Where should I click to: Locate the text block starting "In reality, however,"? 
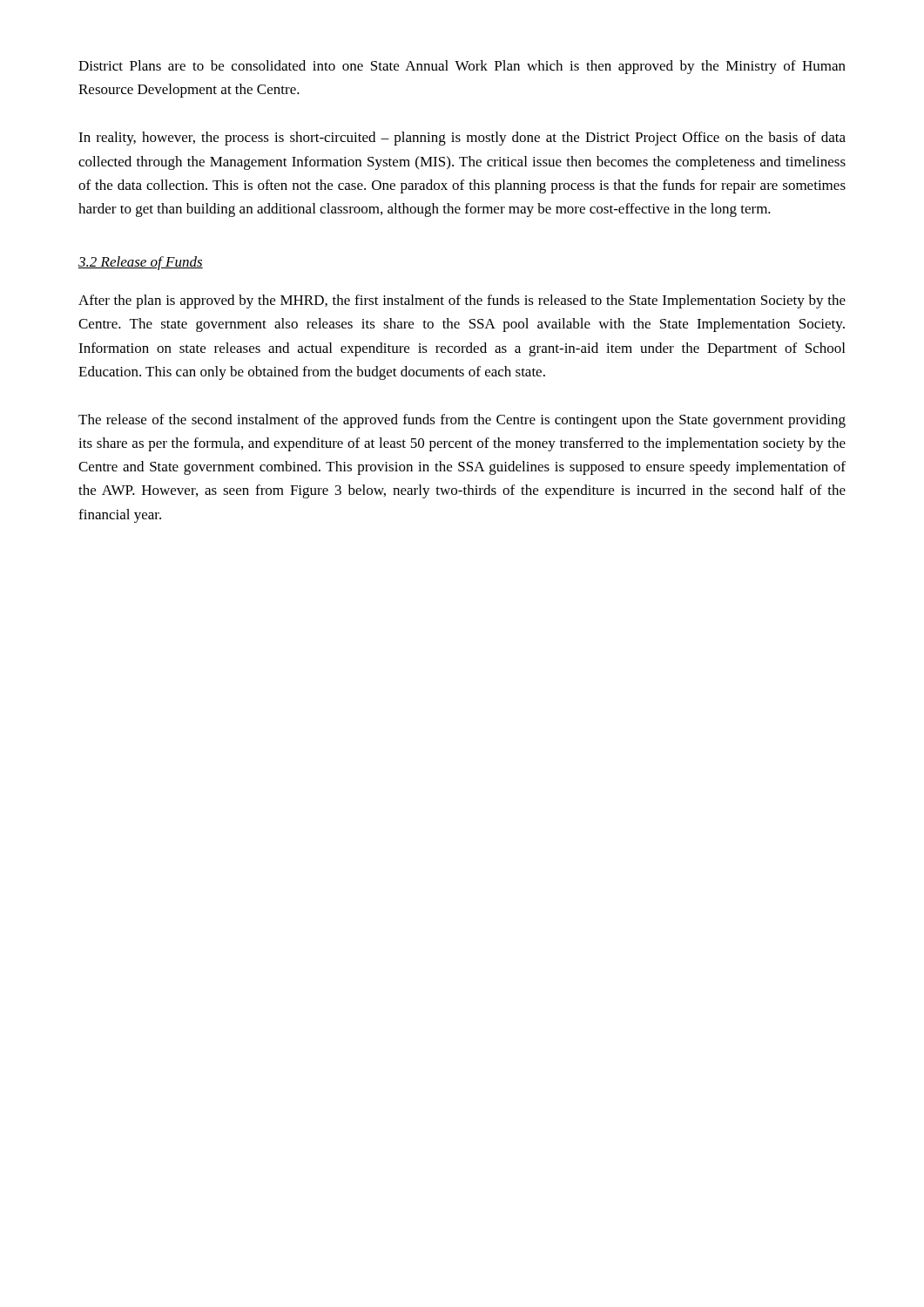coord(462,173)
